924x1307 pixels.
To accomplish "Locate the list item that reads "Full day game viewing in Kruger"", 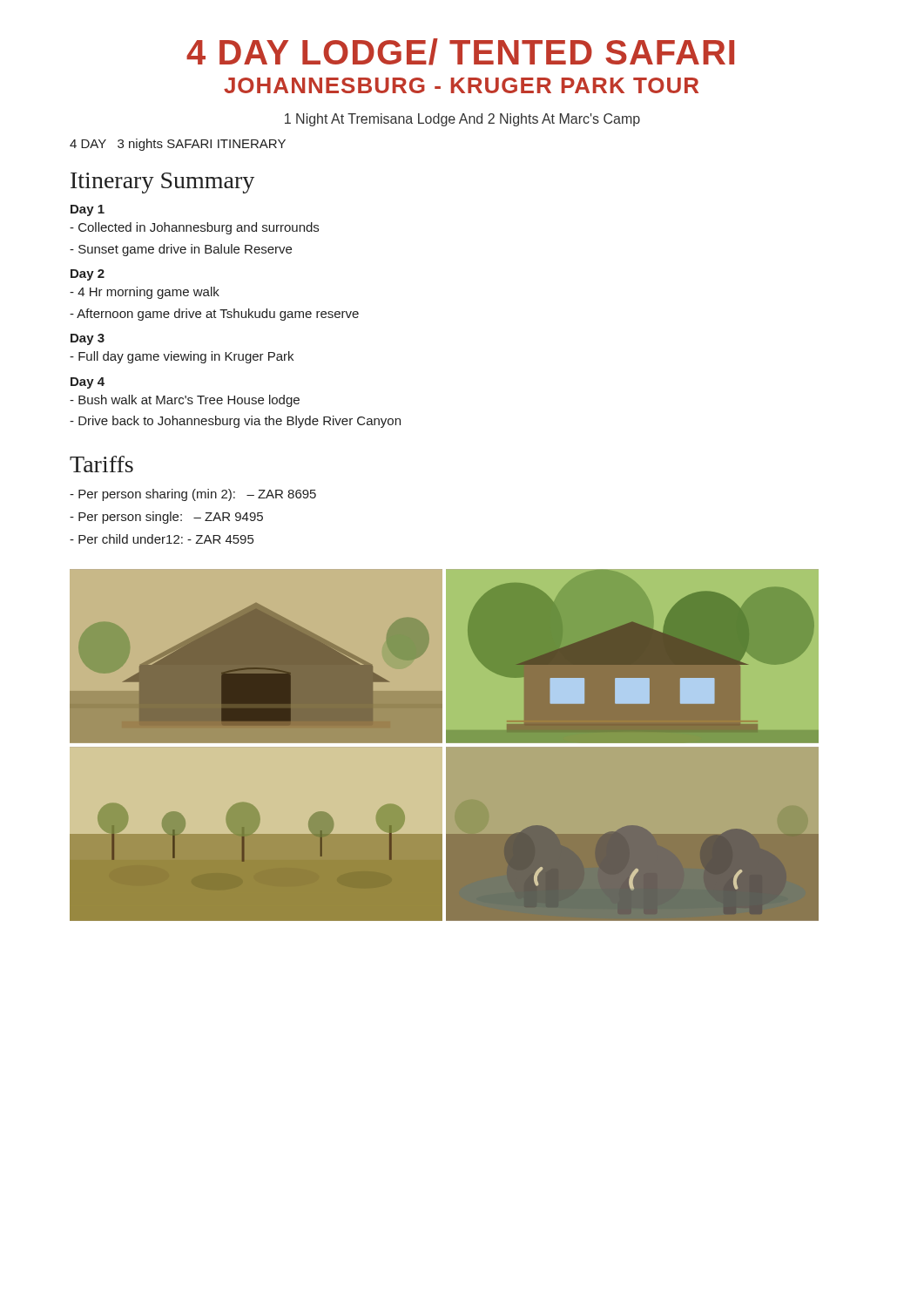I will point(182,356).
